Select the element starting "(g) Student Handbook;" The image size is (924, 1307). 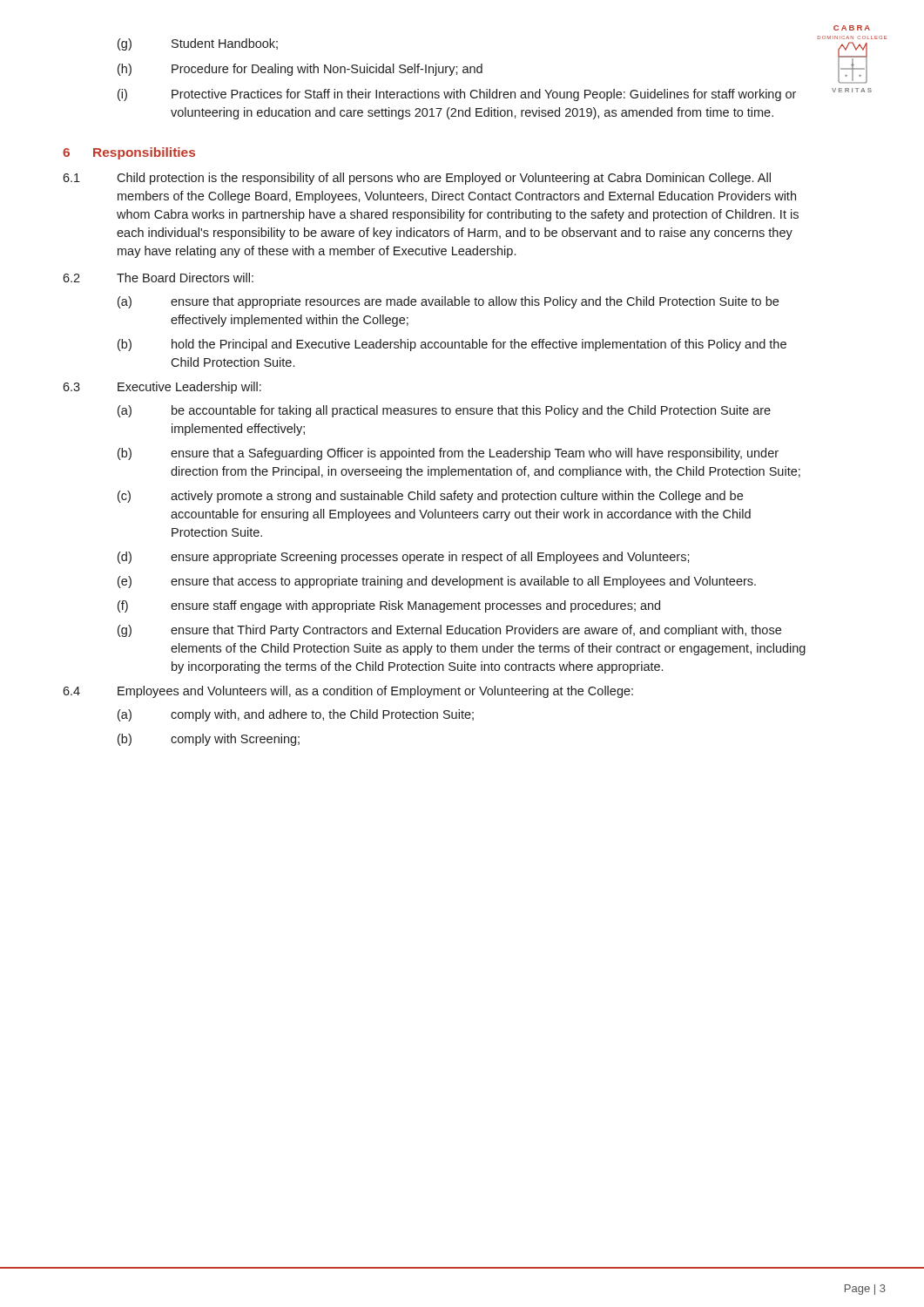tap(198, 44)
